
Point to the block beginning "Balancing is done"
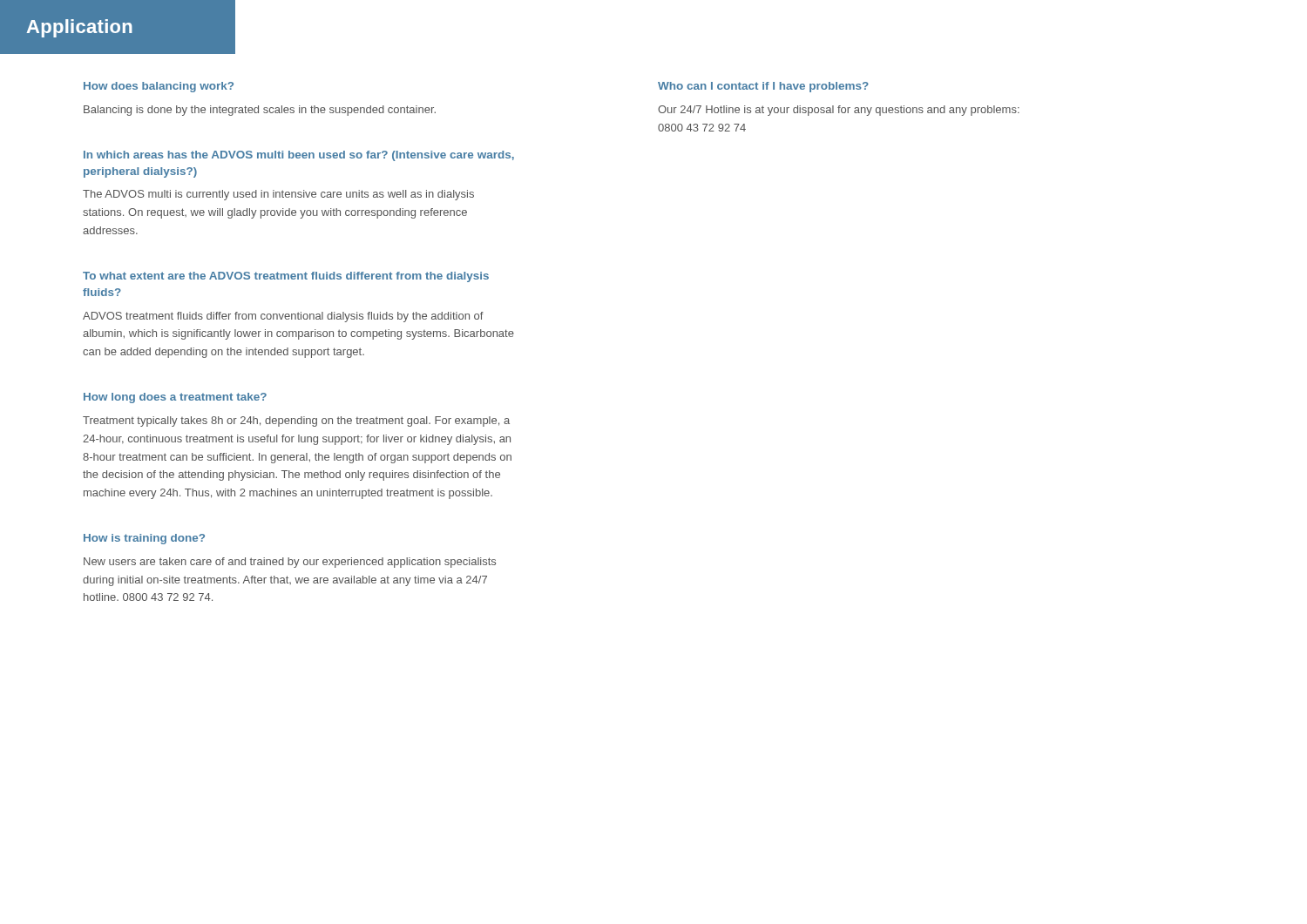point(260,109)
